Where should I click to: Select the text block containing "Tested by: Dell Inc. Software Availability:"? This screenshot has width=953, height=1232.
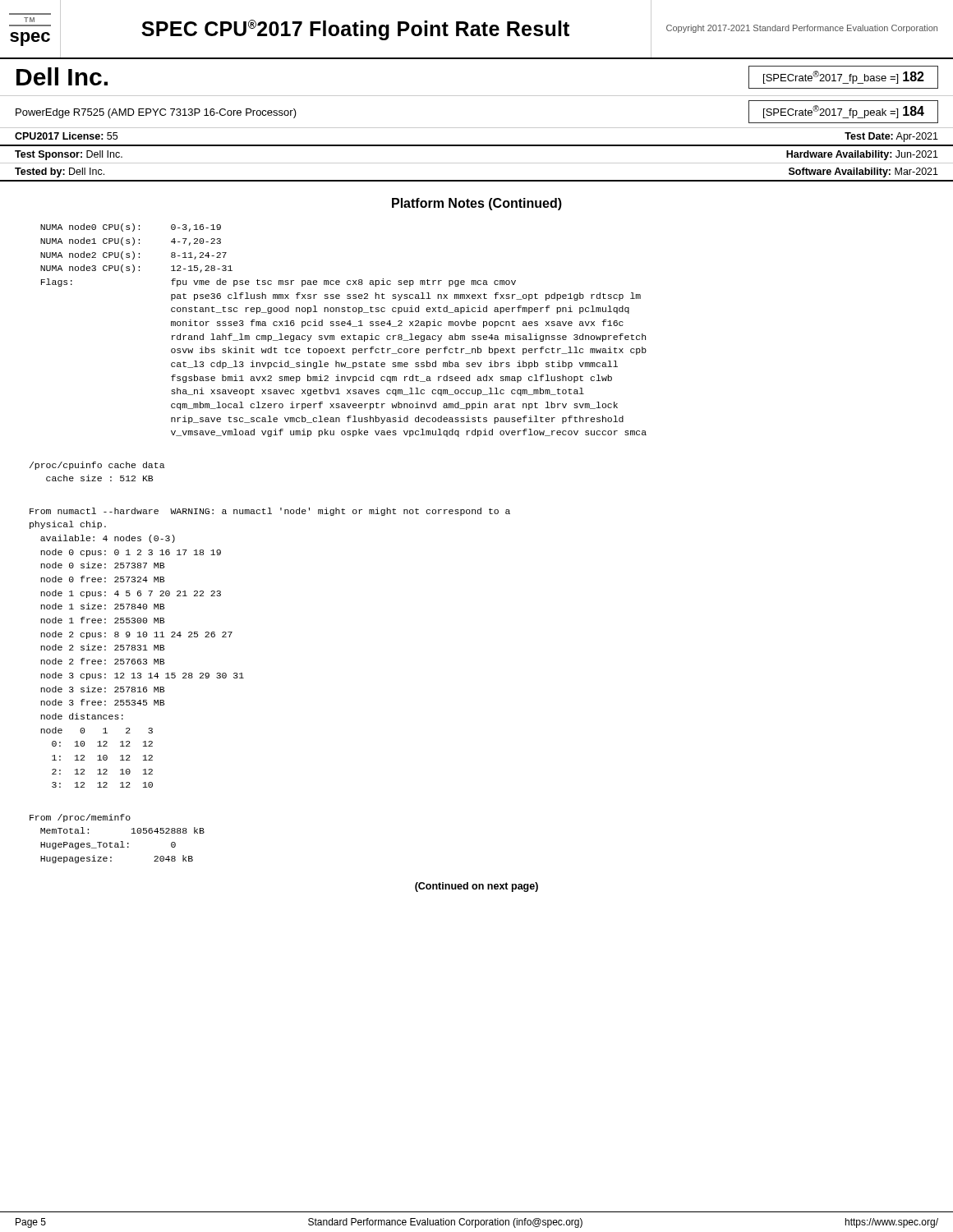476,172
